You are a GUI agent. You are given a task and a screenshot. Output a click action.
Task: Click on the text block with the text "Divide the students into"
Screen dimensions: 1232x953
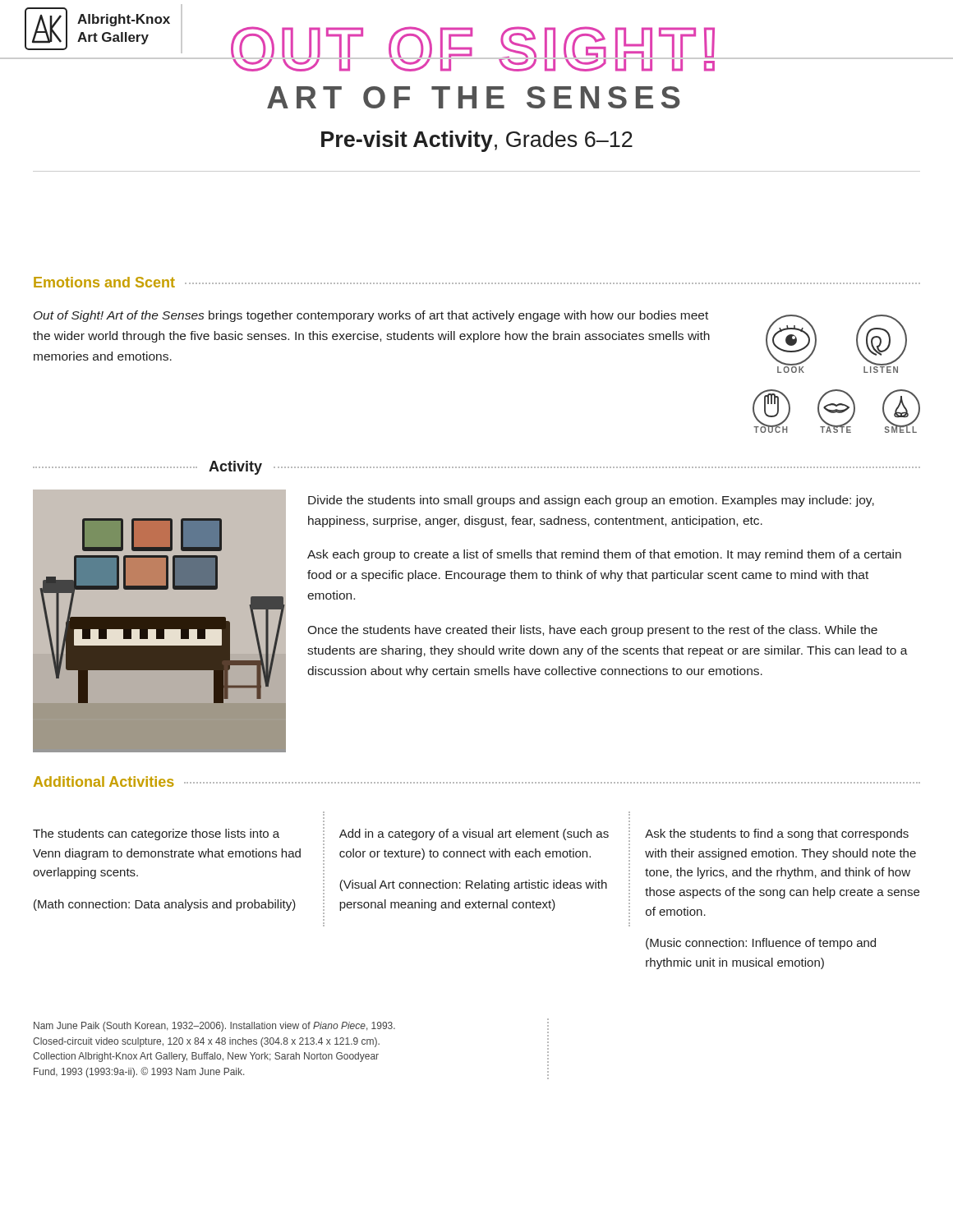point(591,510)
